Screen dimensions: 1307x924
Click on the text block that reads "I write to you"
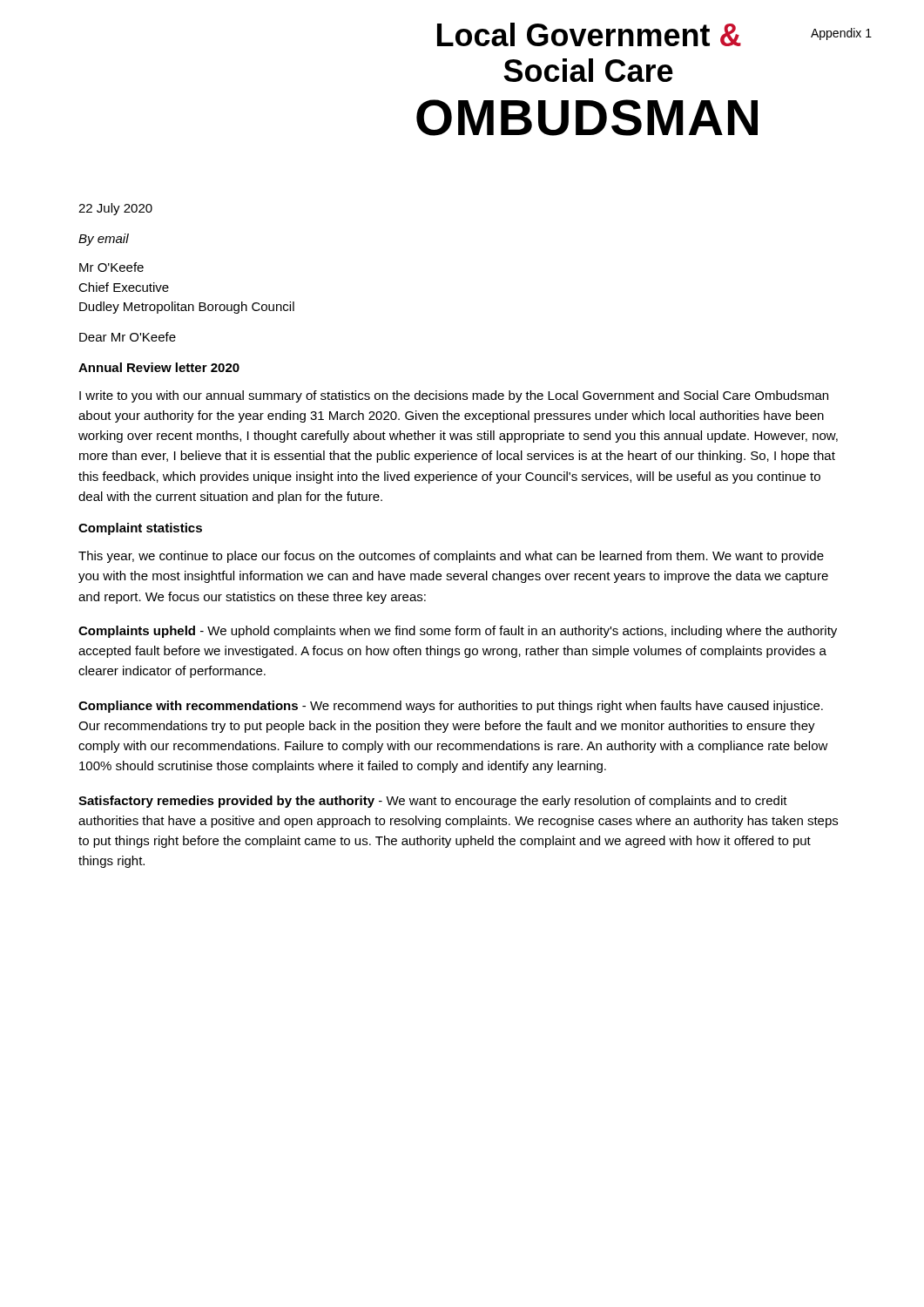(x=458, y=445)
